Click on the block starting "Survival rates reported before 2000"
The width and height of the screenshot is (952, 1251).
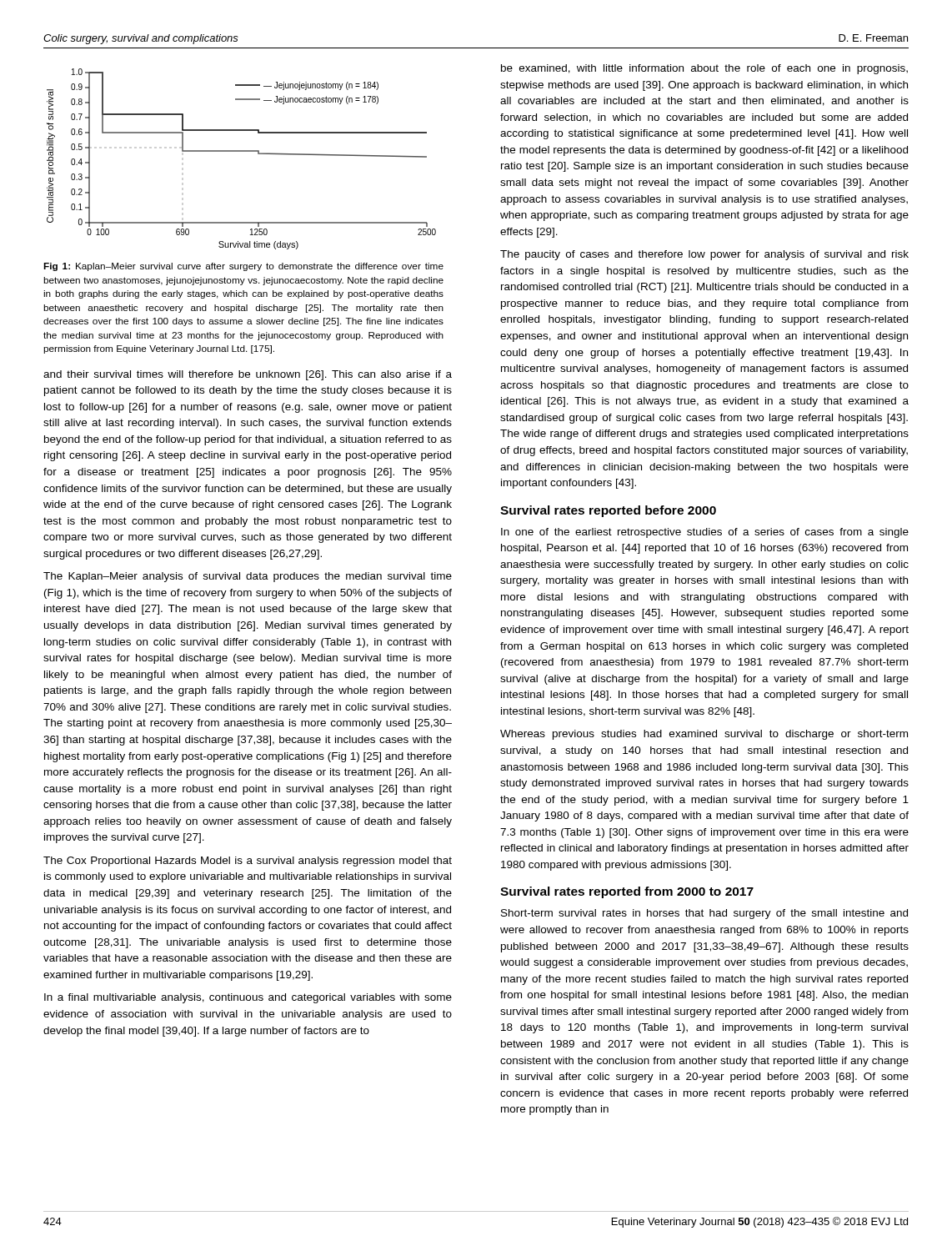608,510
